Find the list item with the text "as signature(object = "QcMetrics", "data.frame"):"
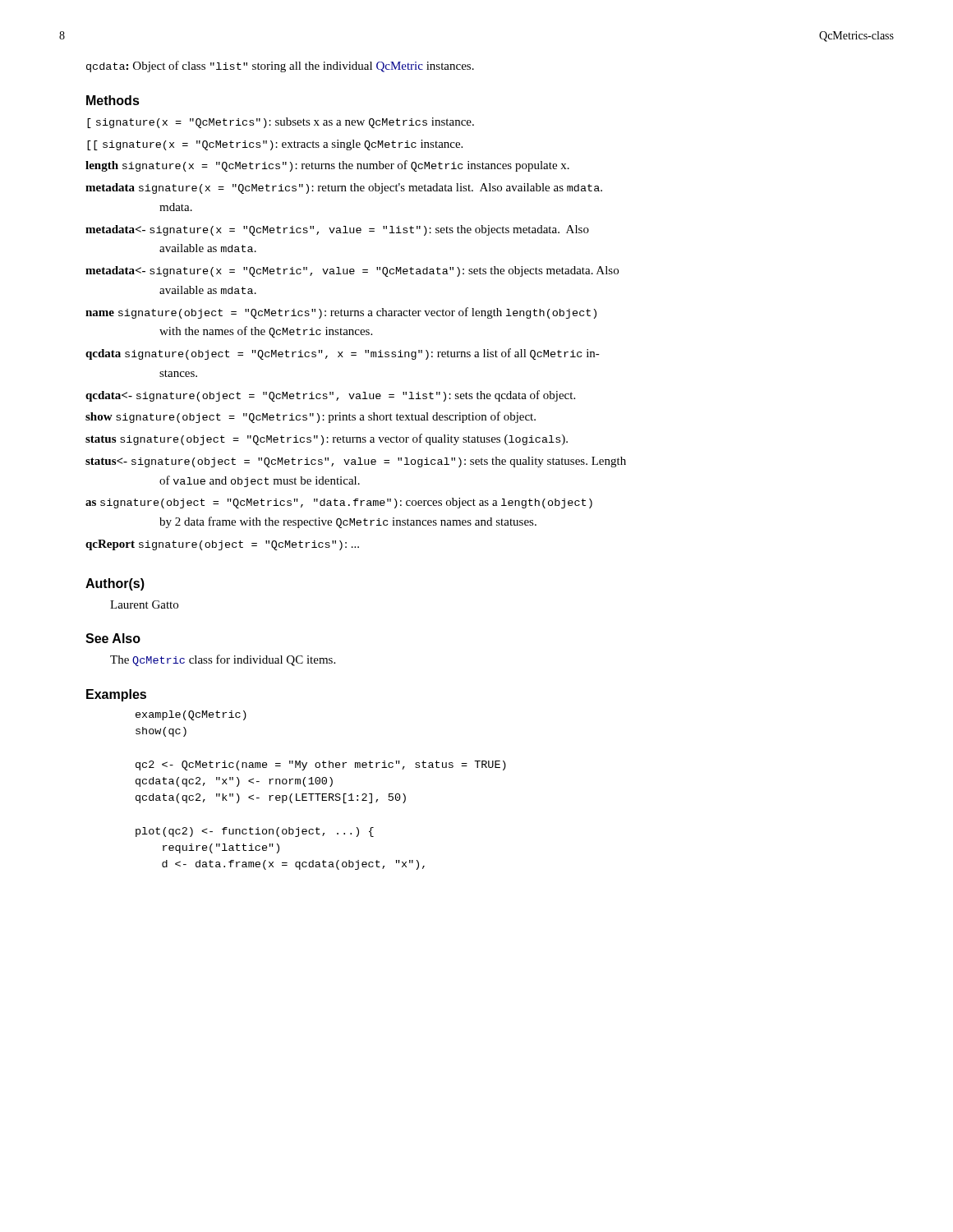The image size is (953, 1232). coord(476,513)
